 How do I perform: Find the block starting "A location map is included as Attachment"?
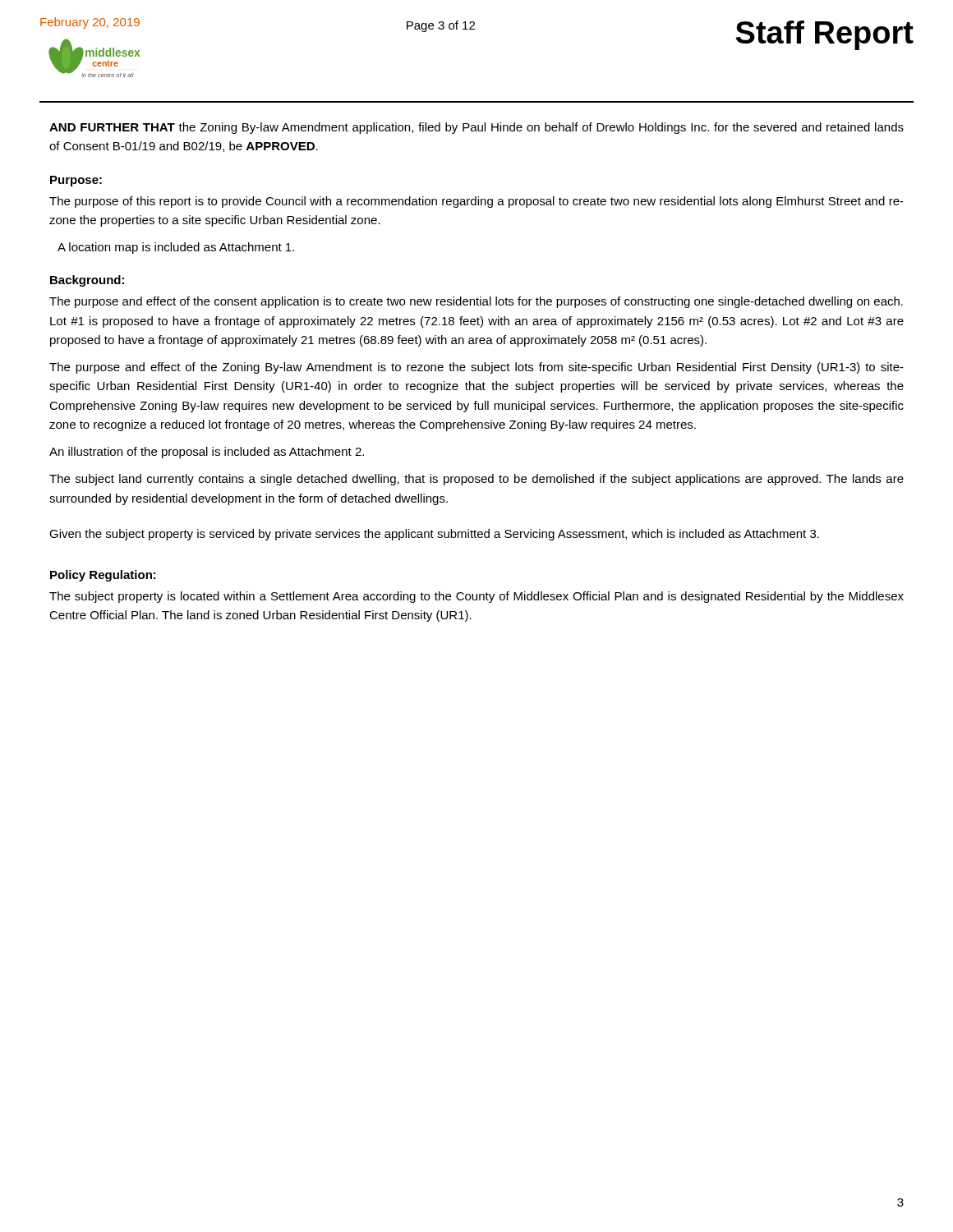coord(176,247)
